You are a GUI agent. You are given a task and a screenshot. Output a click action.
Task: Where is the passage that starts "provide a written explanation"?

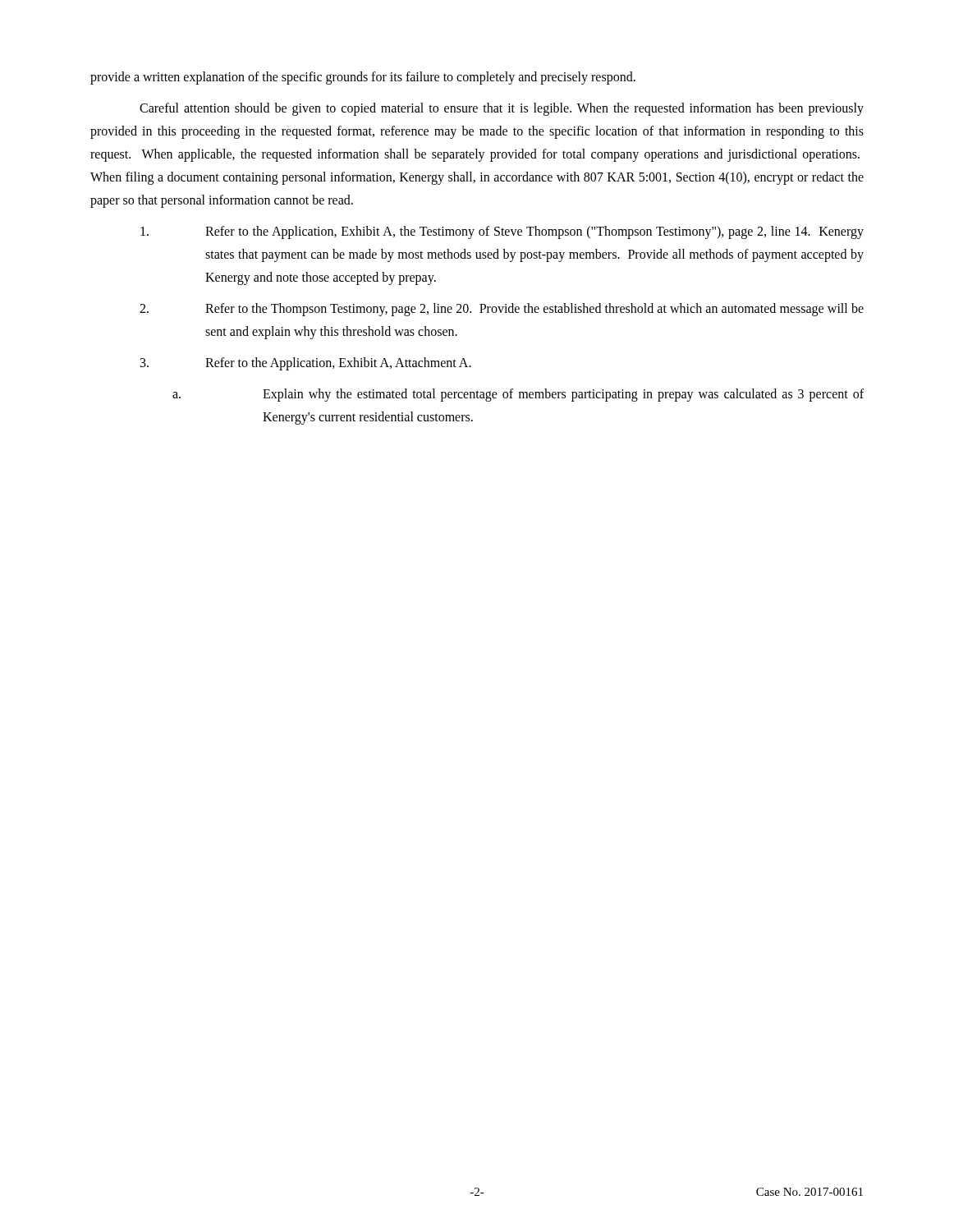(x=477, y=77)
